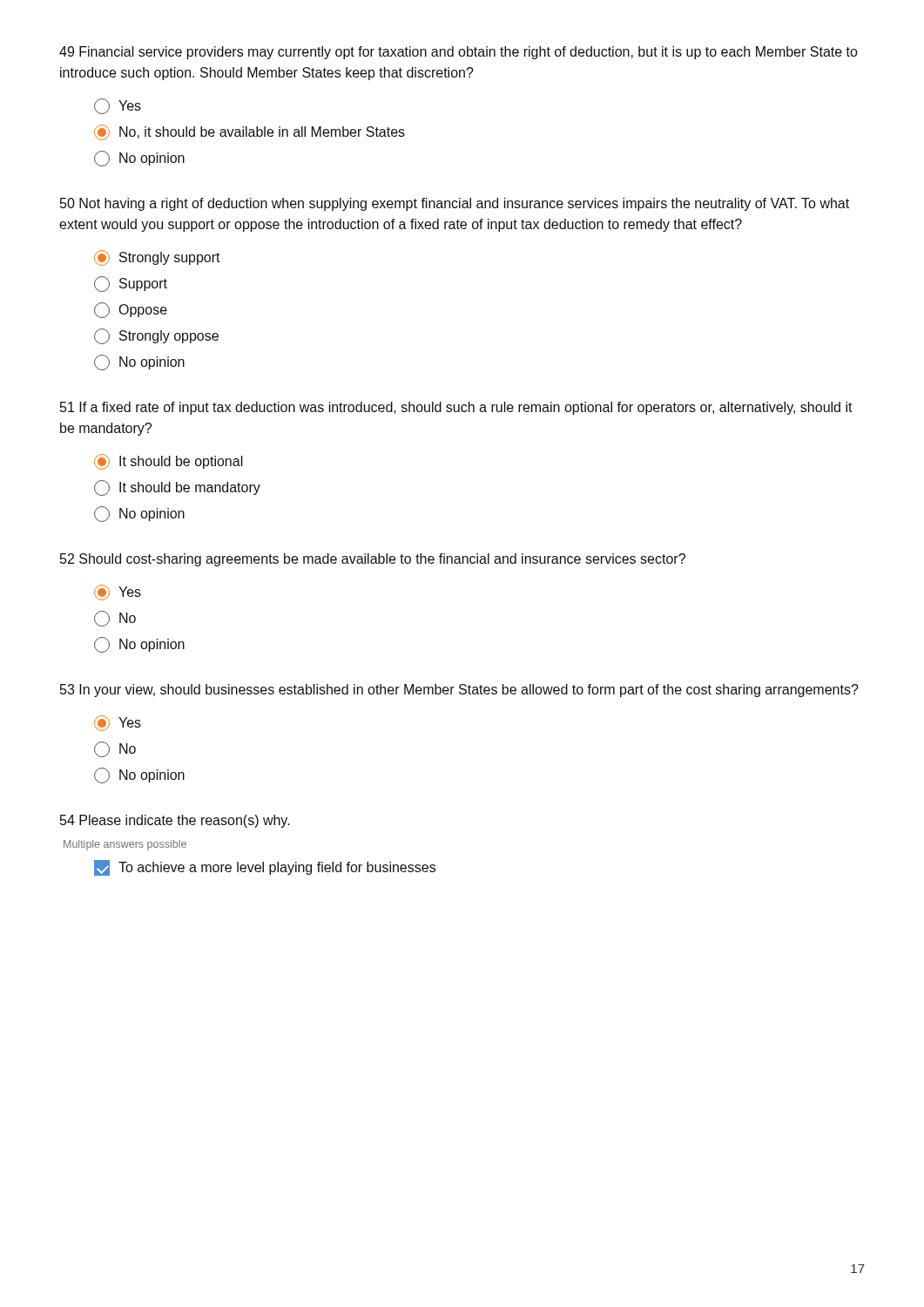The image size is (924, 1307).
Task: Click on the text block starting "53 In your view, should businesses established in"
Action: point(462,690)
